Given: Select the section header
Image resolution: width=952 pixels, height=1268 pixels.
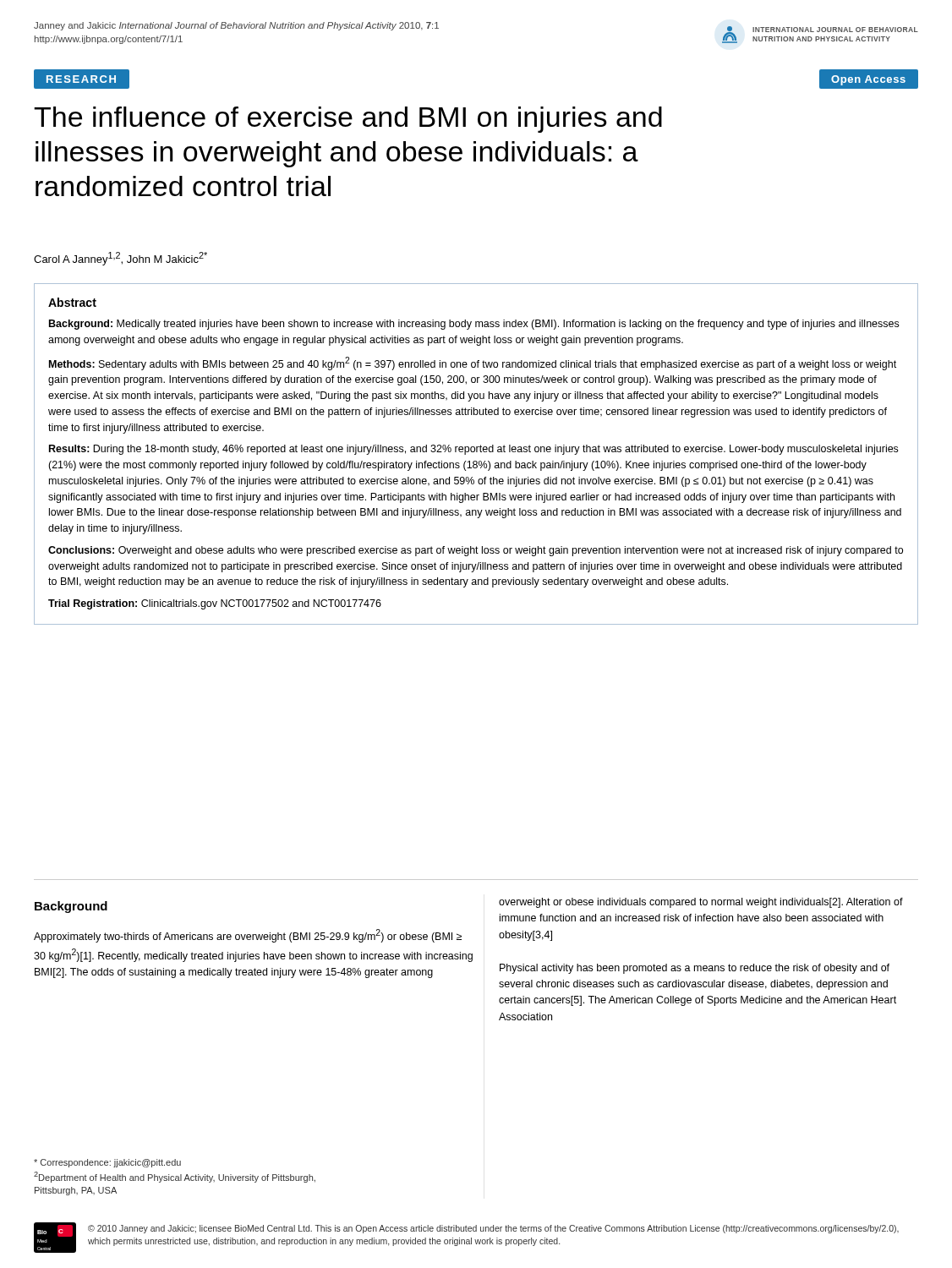Looking at the screenshot, I should point(254,906).
